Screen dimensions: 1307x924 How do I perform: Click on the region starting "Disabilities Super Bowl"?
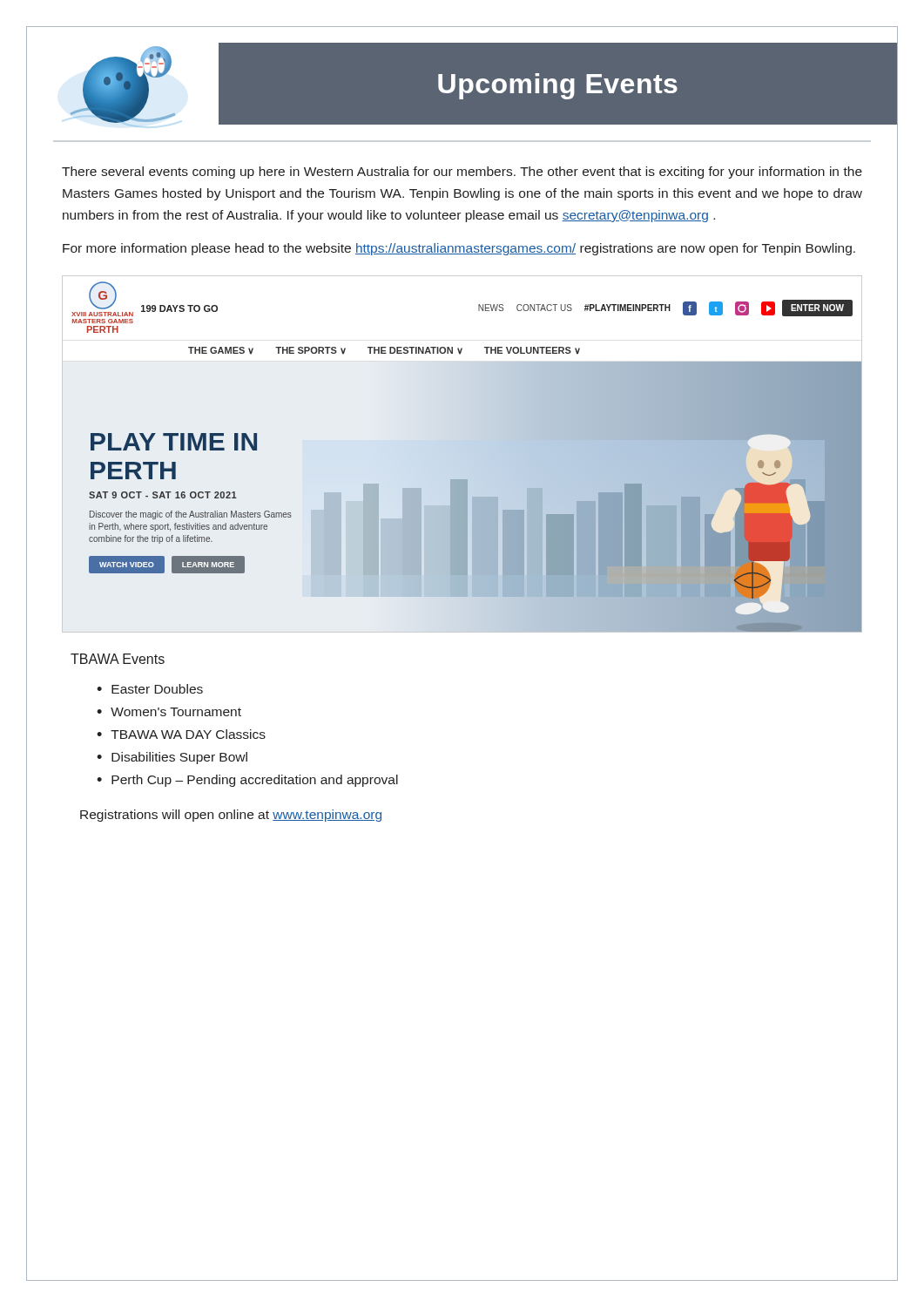pos(180,757)
